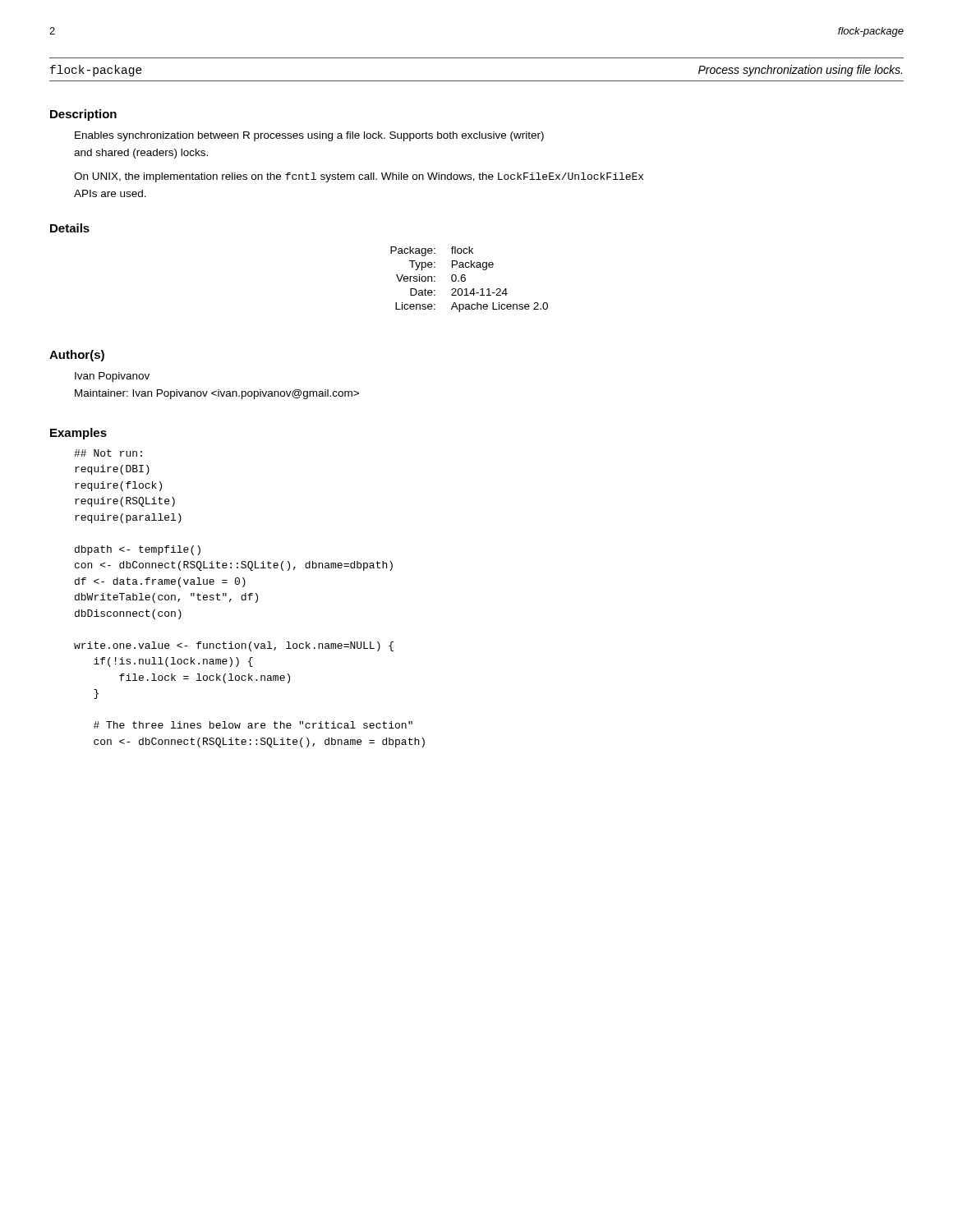Locate the title
This screenshot has width=953, height=1232.
pyautogui.click(x=476, y=70)
